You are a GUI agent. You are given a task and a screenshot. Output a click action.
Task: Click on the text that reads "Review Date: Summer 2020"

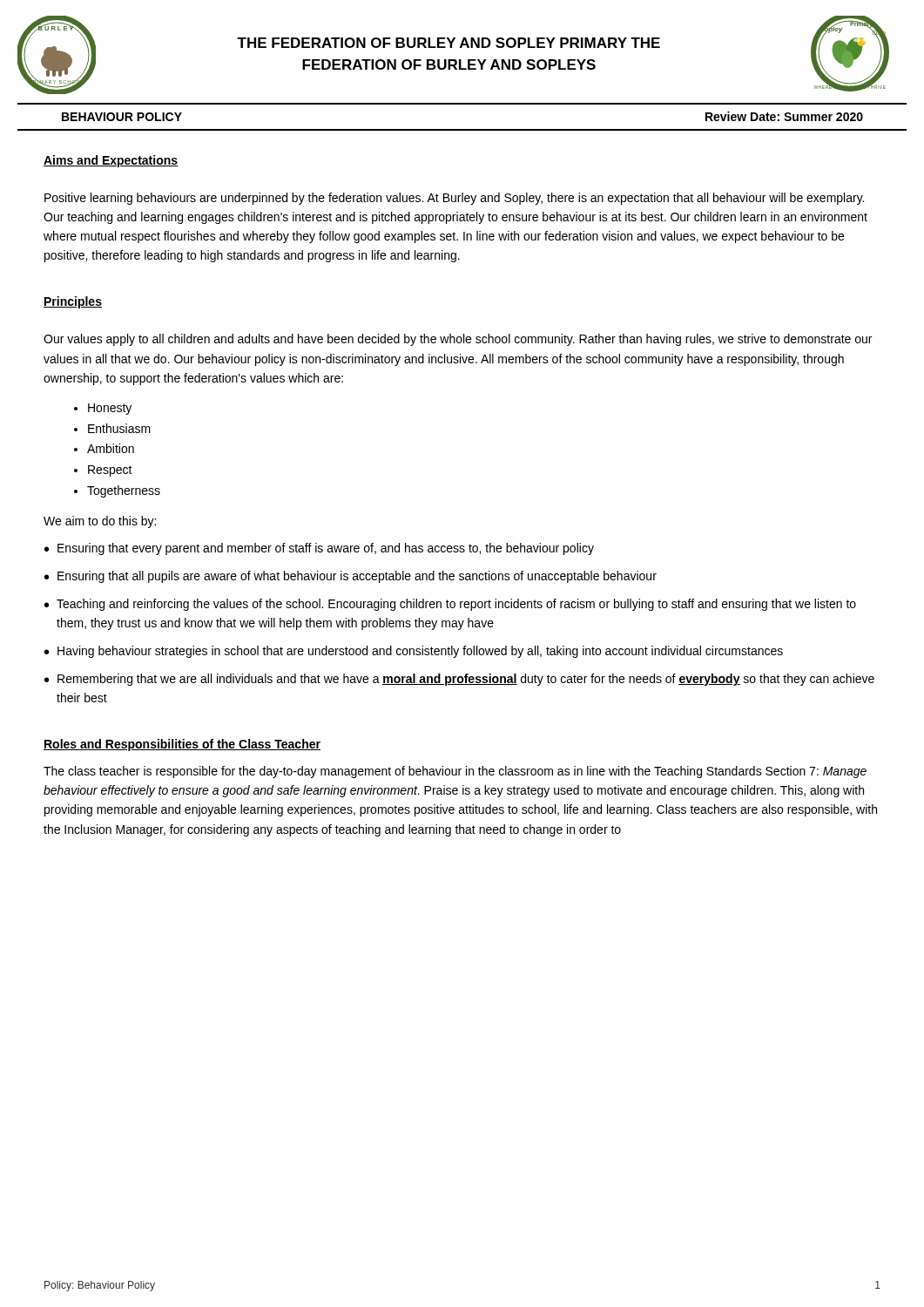[x=784, y=117]
